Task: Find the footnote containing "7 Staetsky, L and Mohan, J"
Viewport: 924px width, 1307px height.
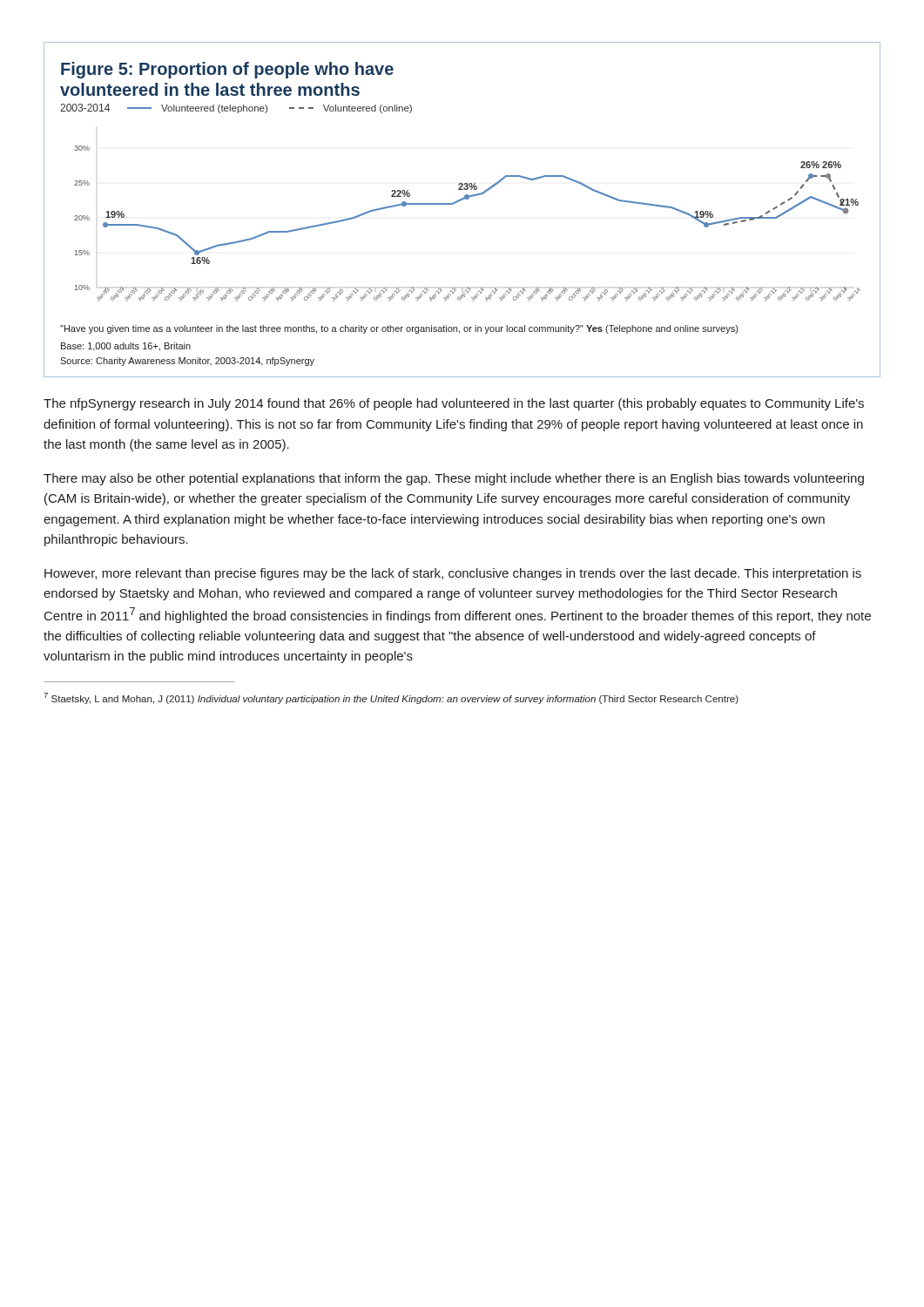Action: (391, 697)
